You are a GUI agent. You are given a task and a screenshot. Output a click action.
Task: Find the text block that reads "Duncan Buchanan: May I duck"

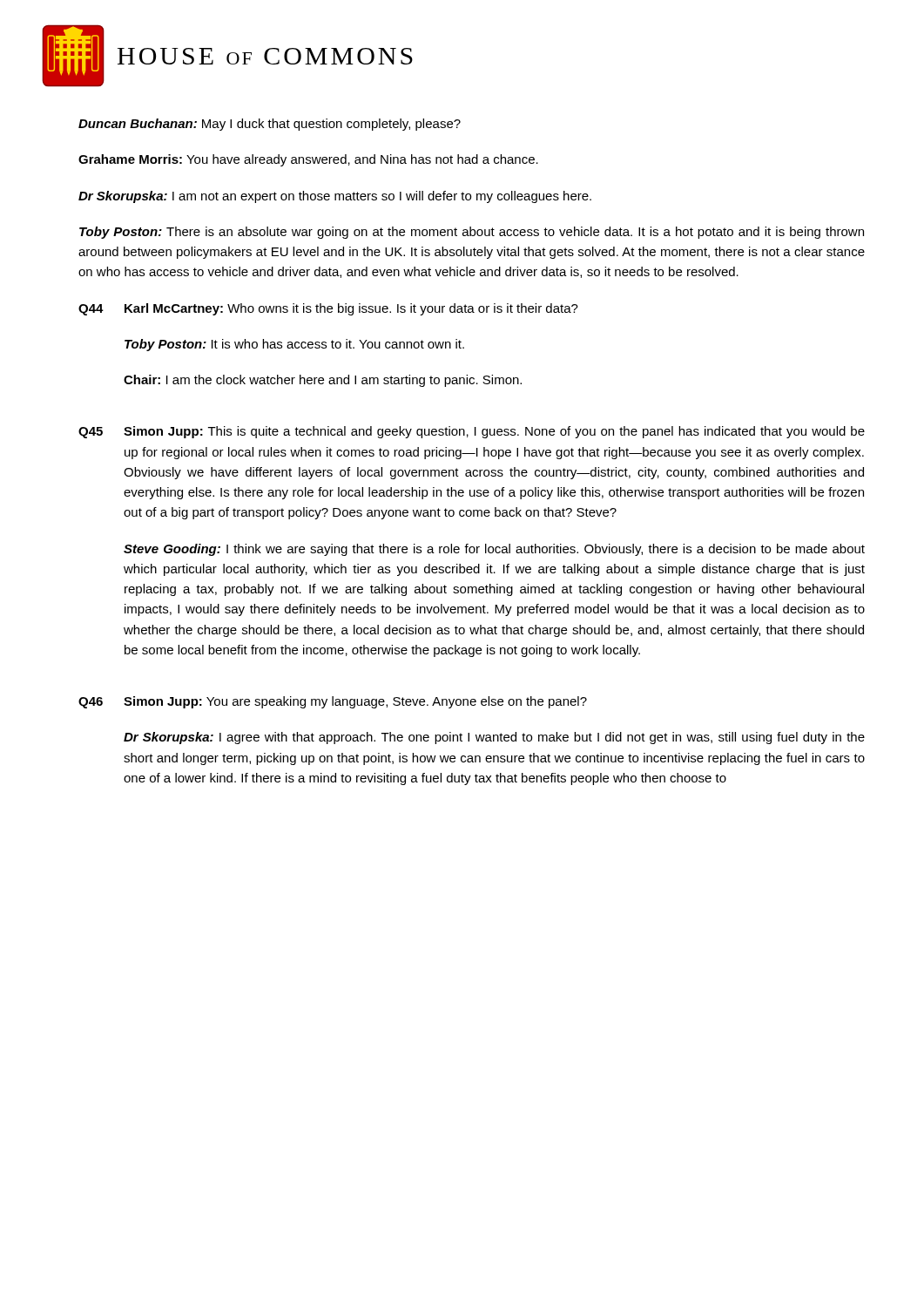tap(270, 123)
